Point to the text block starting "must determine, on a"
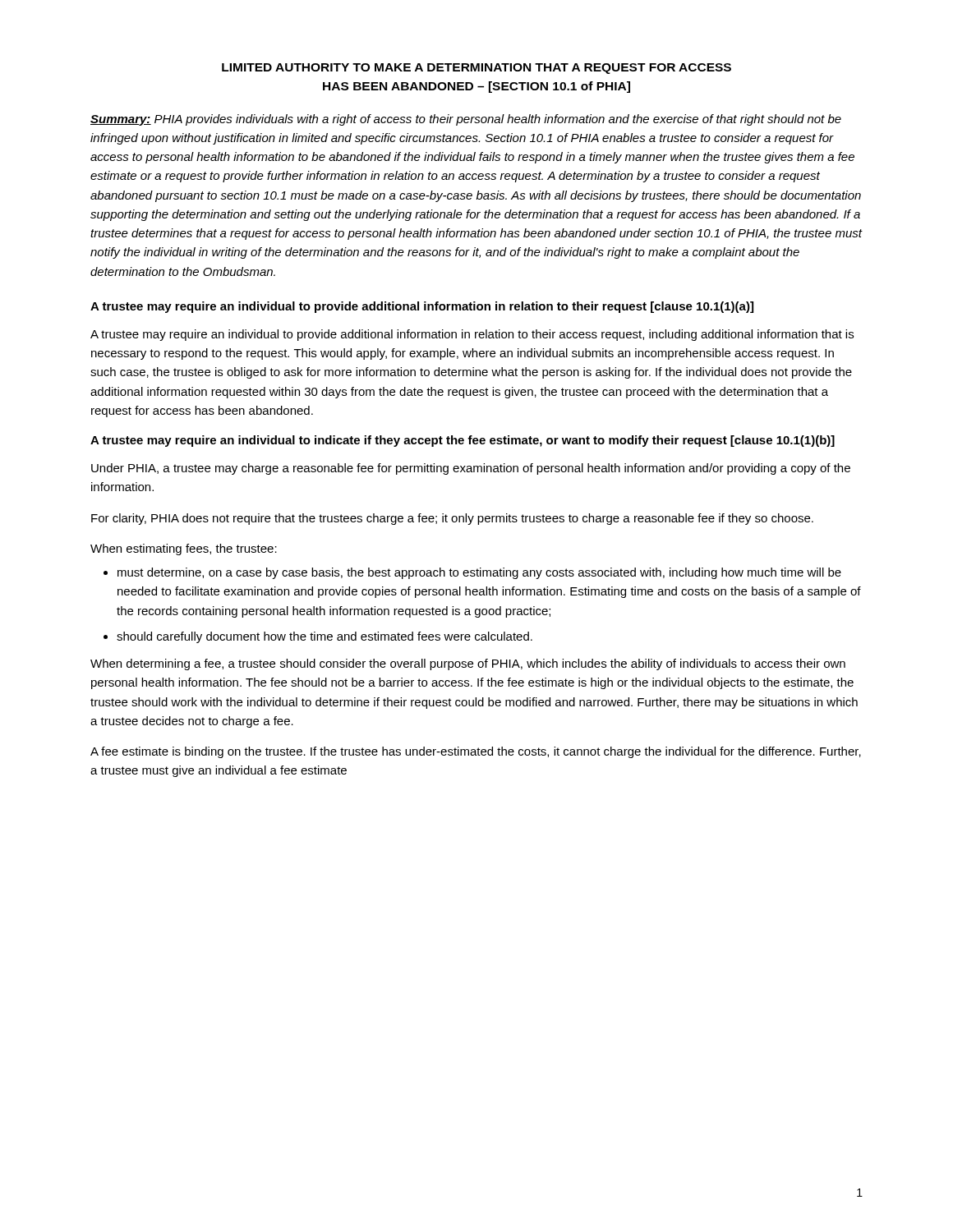This screenshot has height=1232, width=953. click(489, 591)
